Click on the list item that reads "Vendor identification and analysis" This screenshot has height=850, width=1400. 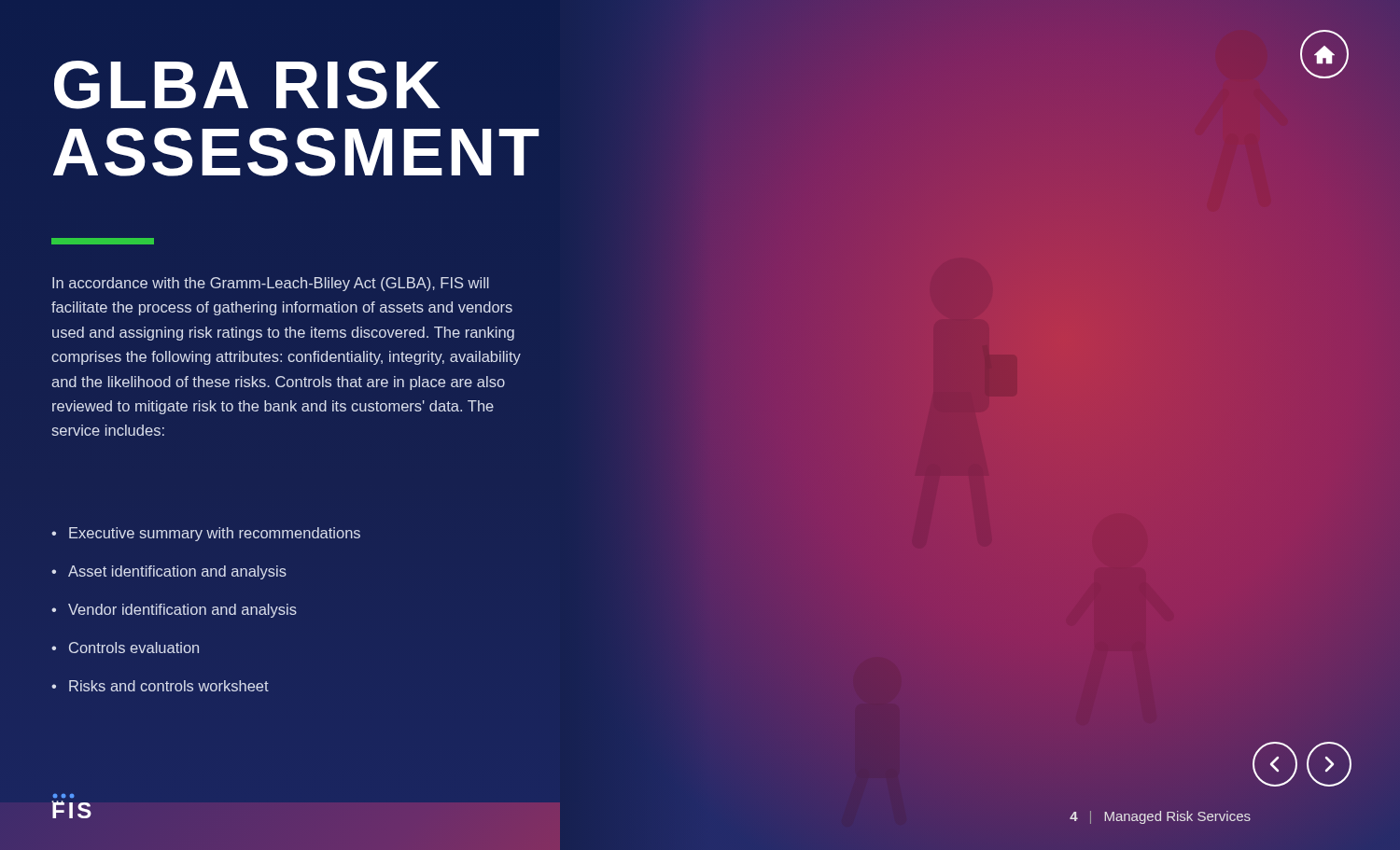pos(182,609)
